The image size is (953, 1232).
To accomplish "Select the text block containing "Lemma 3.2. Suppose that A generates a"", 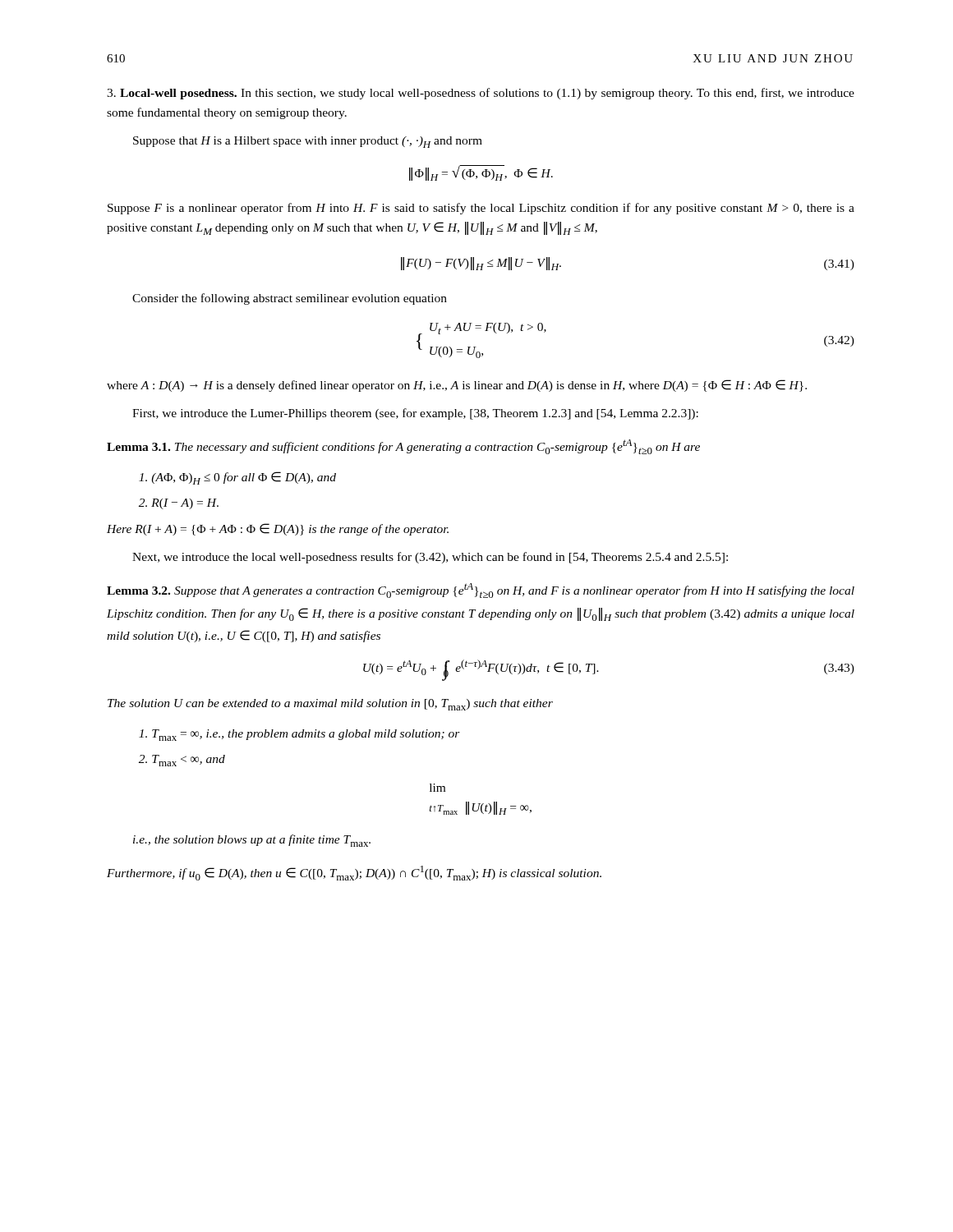I will click(x=481, y=612).
